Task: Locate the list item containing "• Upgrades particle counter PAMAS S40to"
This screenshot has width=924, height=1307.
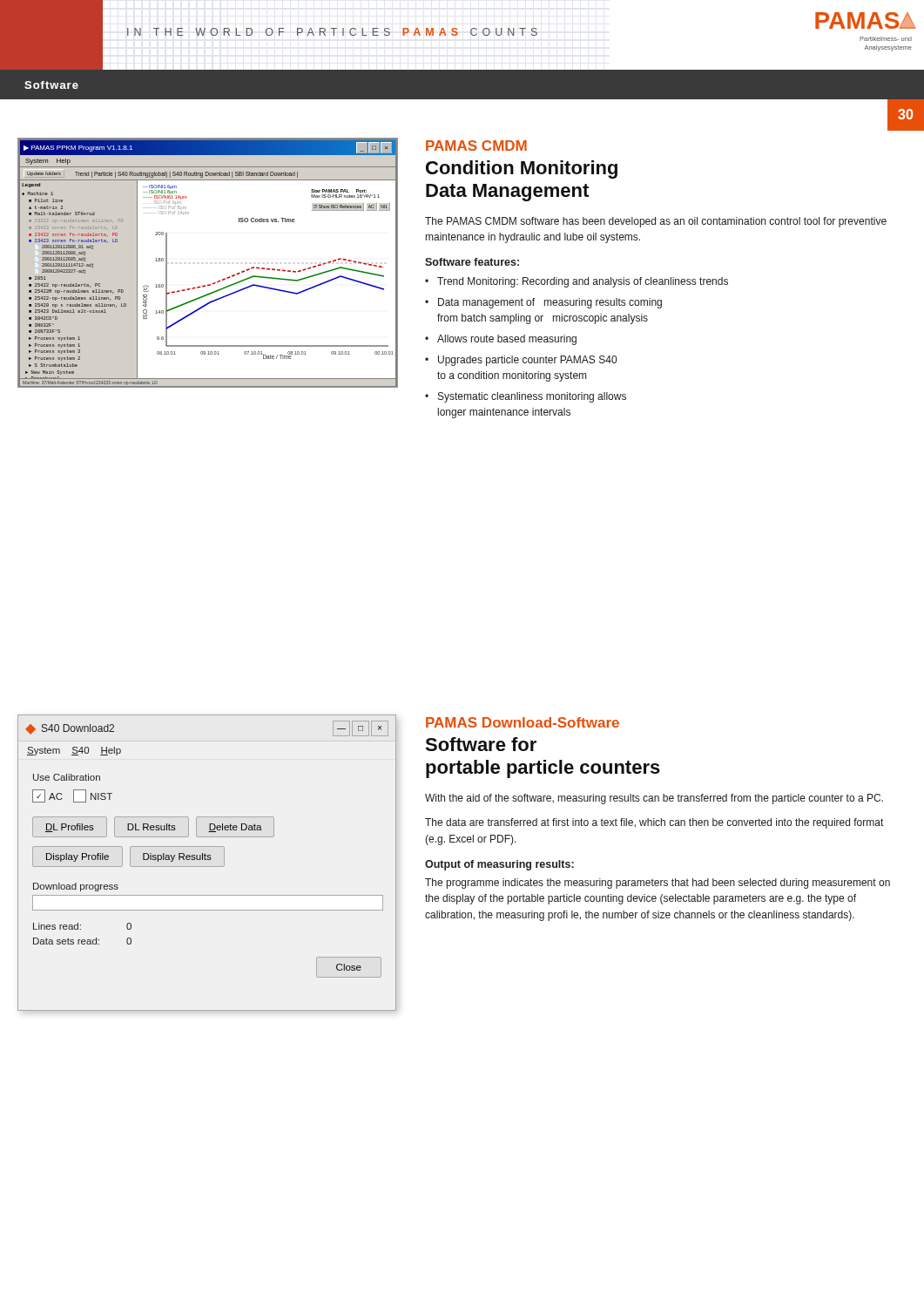Action: [x=521, y=367]
